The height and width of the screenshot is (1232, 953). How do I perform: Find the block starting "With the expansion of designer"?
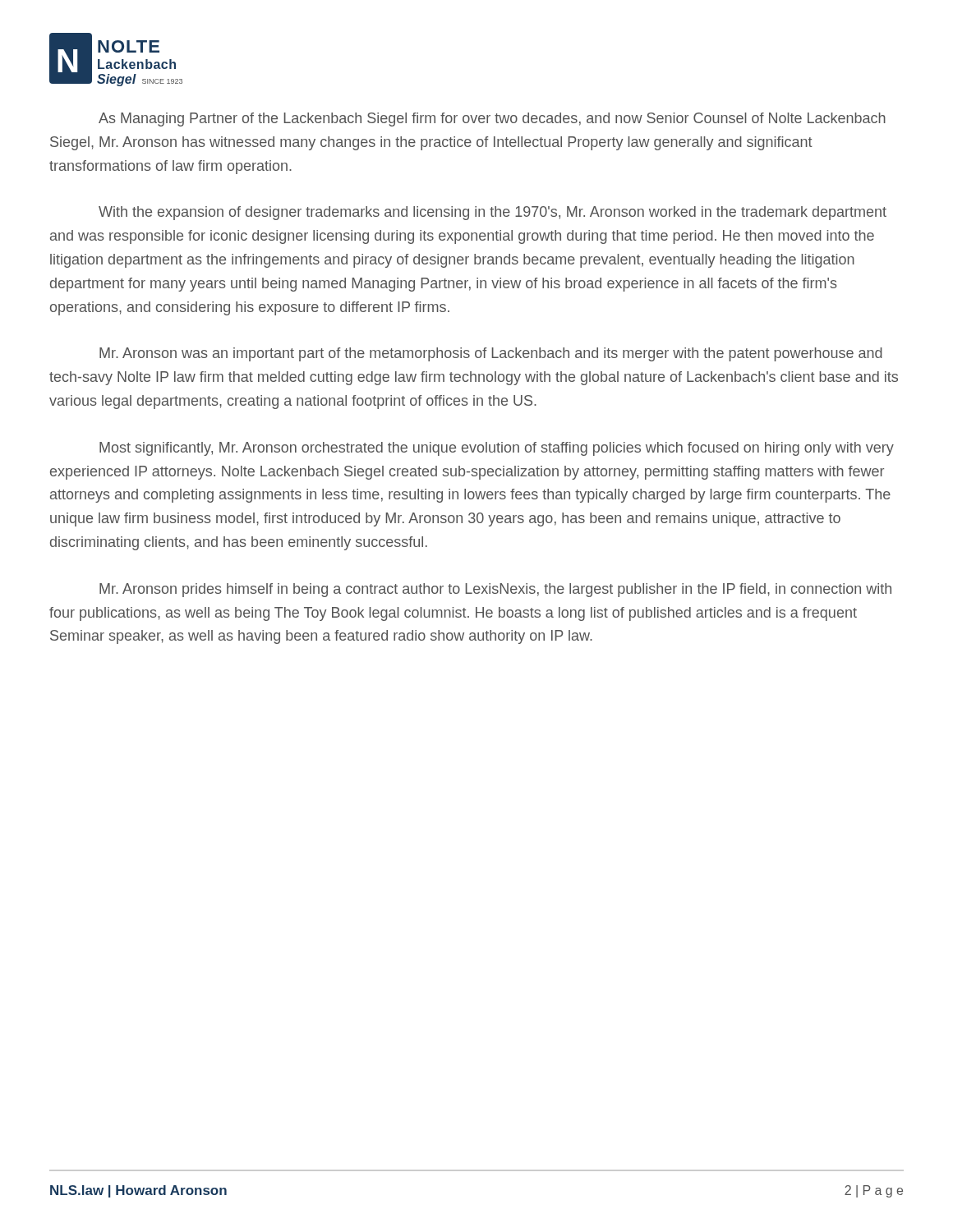tap(476, 260)
